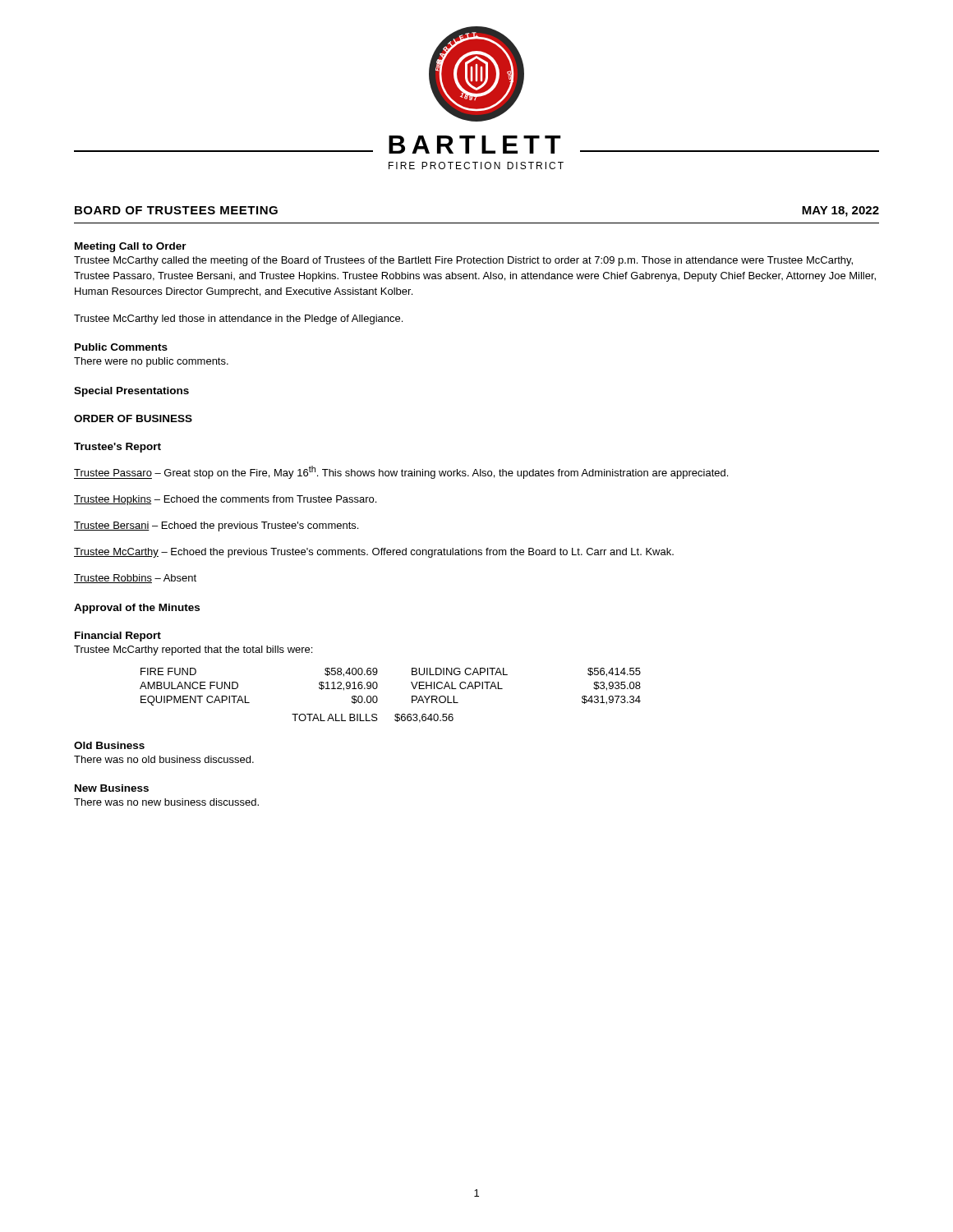Locate the block of text that opens with "There was no old"

(x=164, y=759)
